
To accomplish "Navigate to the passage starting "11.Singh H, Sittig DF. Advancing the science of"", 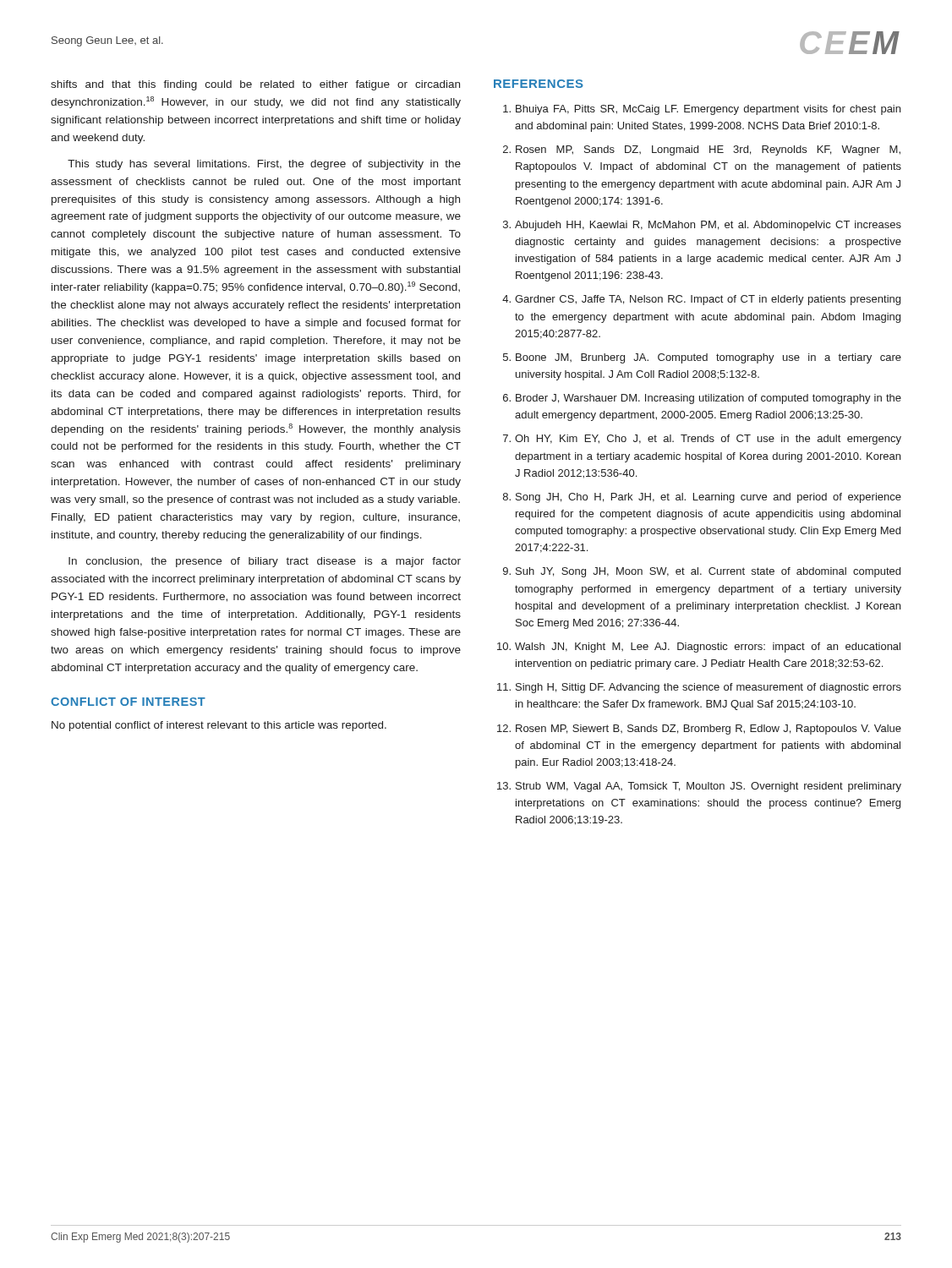I will point(697,696).
